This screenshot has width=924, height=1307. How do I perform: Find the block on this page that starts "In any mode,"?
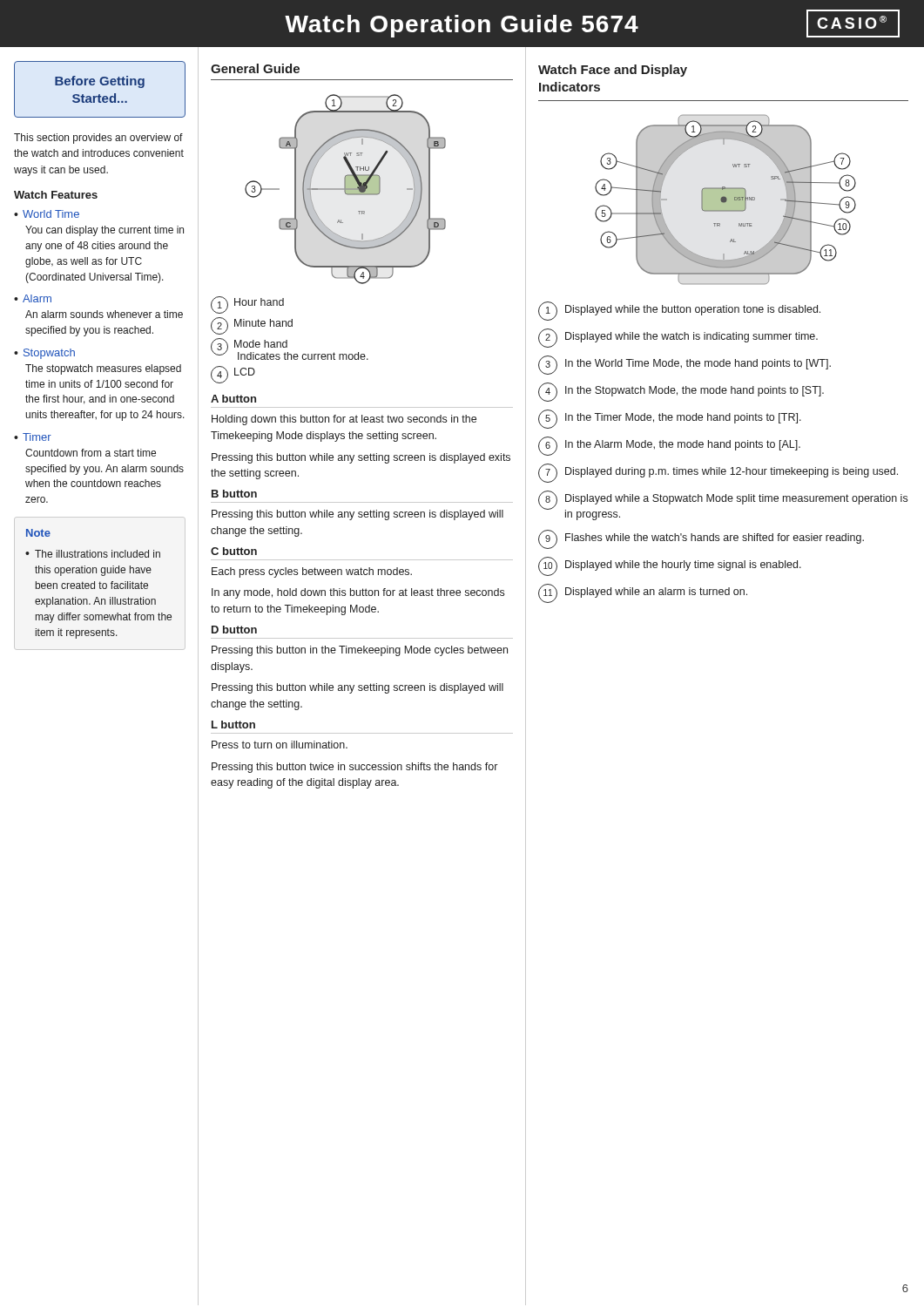click(358, 601)
